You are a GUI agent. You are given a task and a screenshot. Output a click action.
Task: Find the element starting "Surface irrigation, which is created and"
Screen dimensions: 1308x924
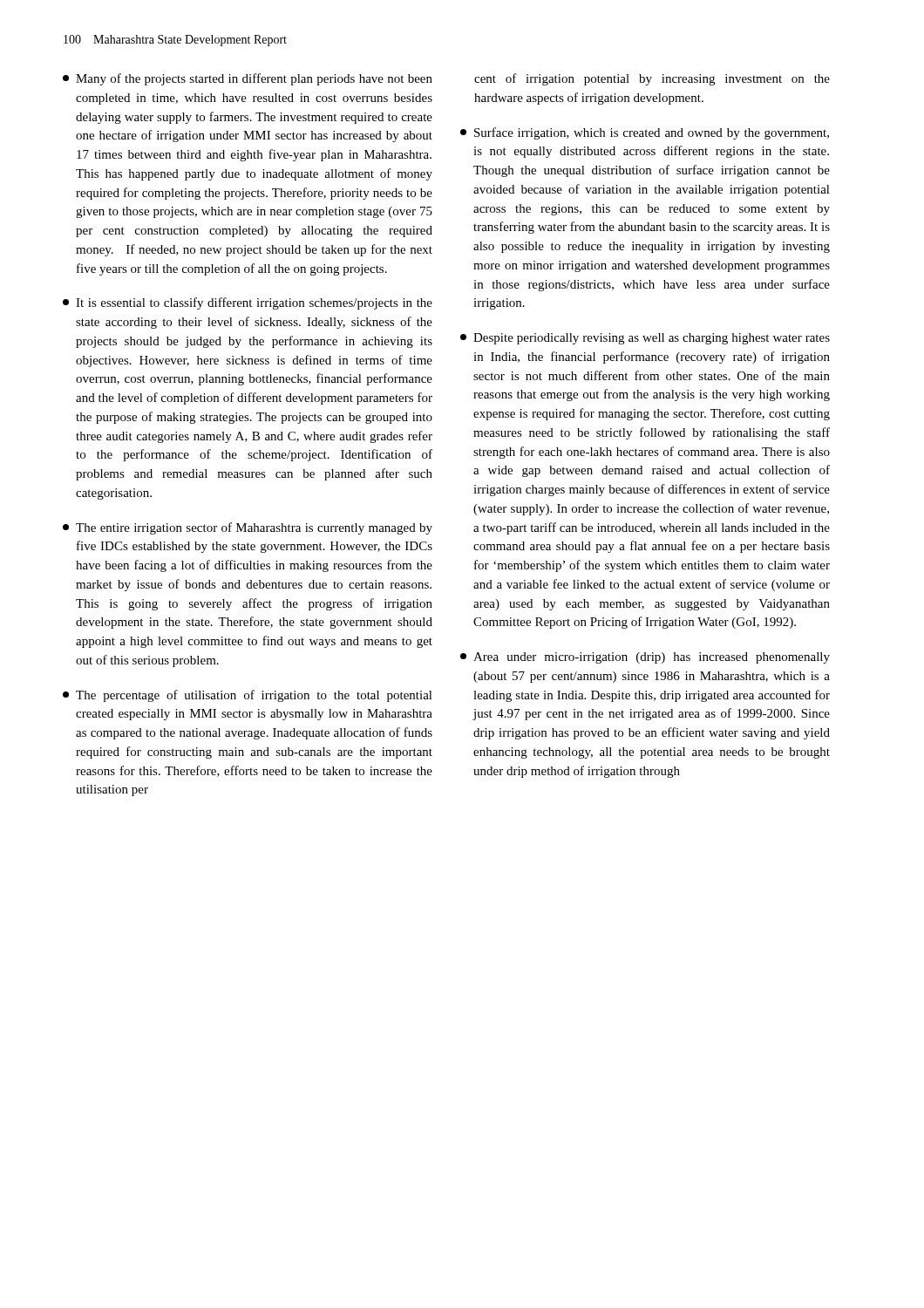click(x=645, y=218)
